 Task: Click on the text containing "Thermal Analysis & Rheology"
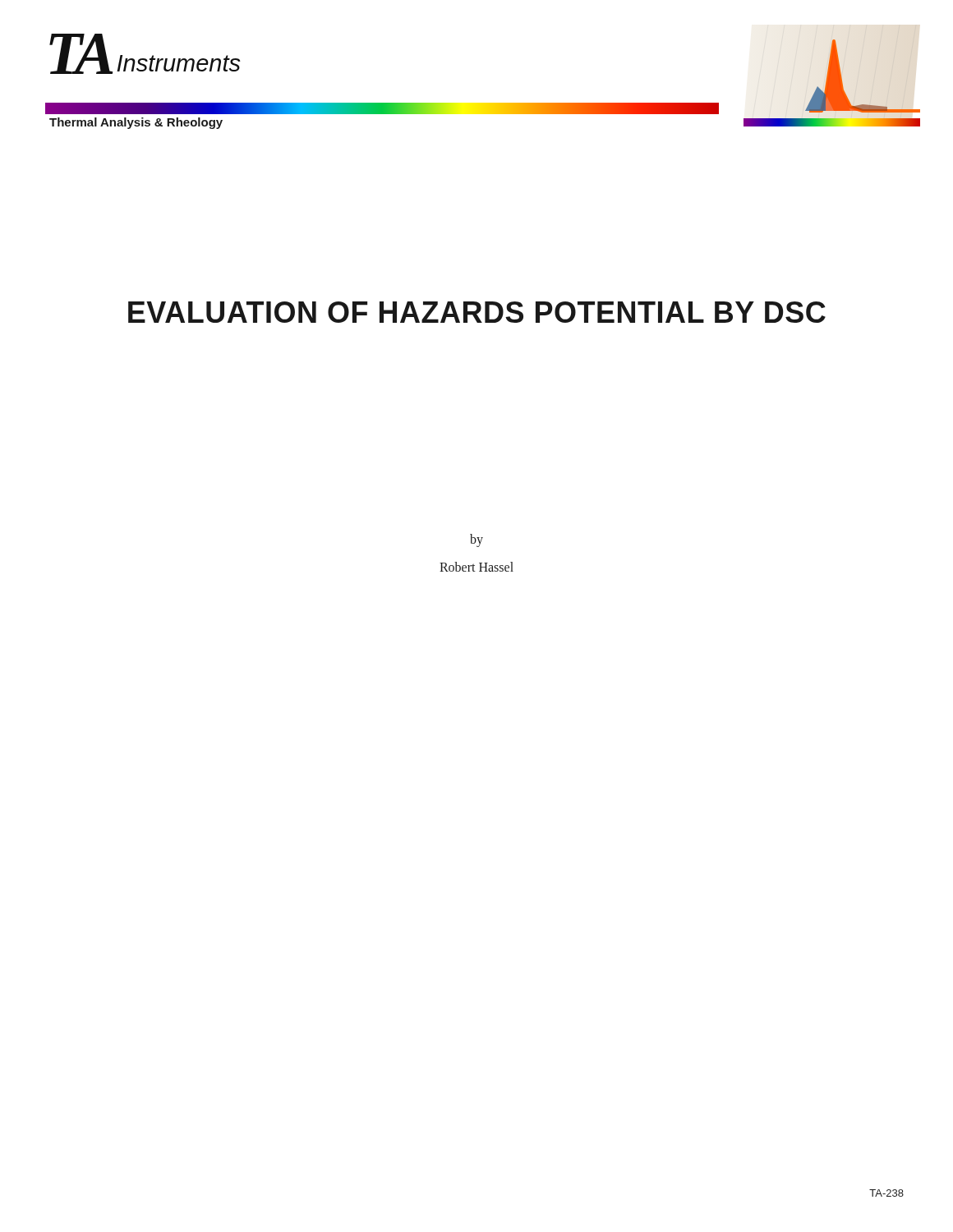coord(136,122)
